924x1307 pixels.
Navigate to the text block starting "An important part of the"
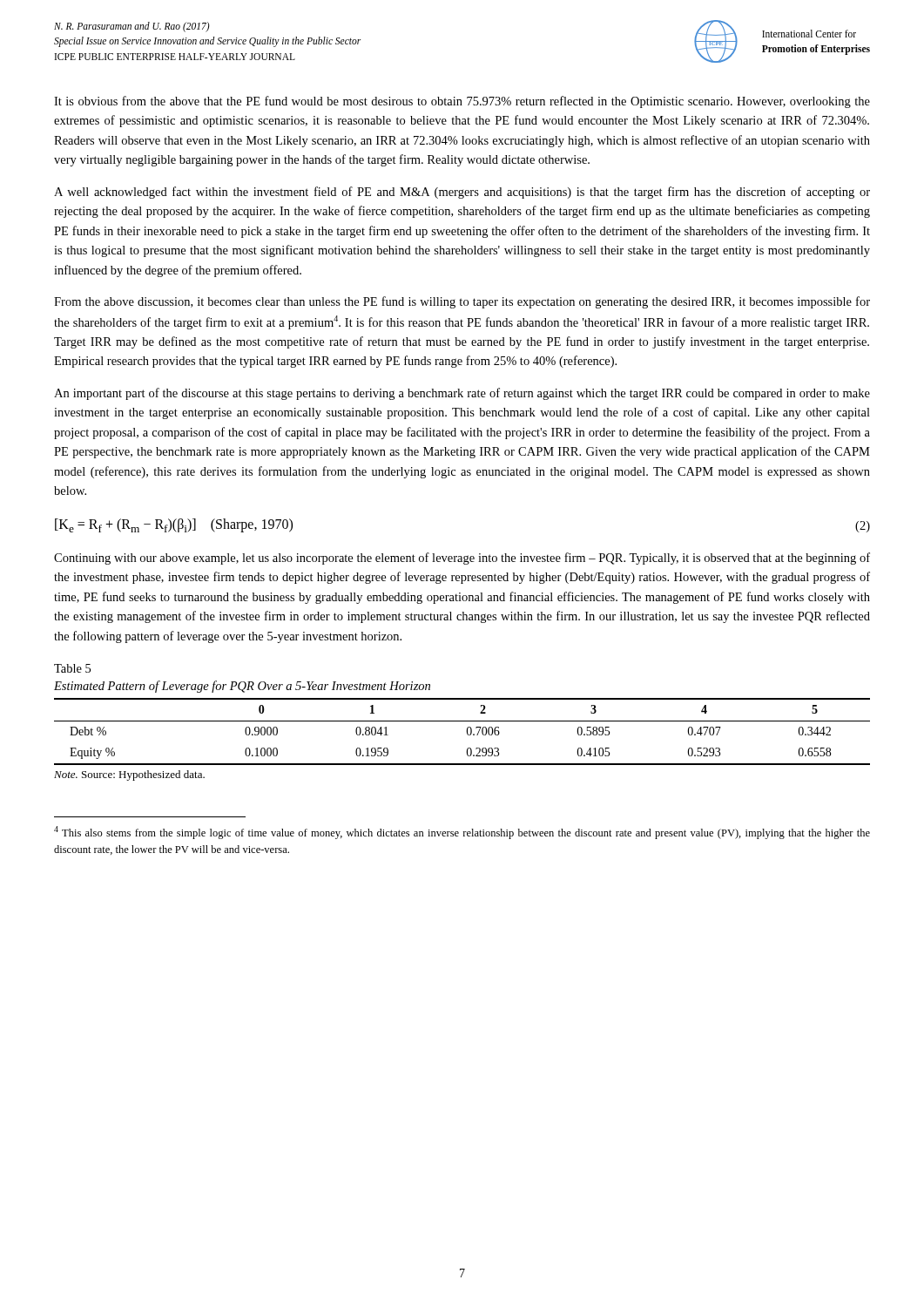[x=462, y=442]
